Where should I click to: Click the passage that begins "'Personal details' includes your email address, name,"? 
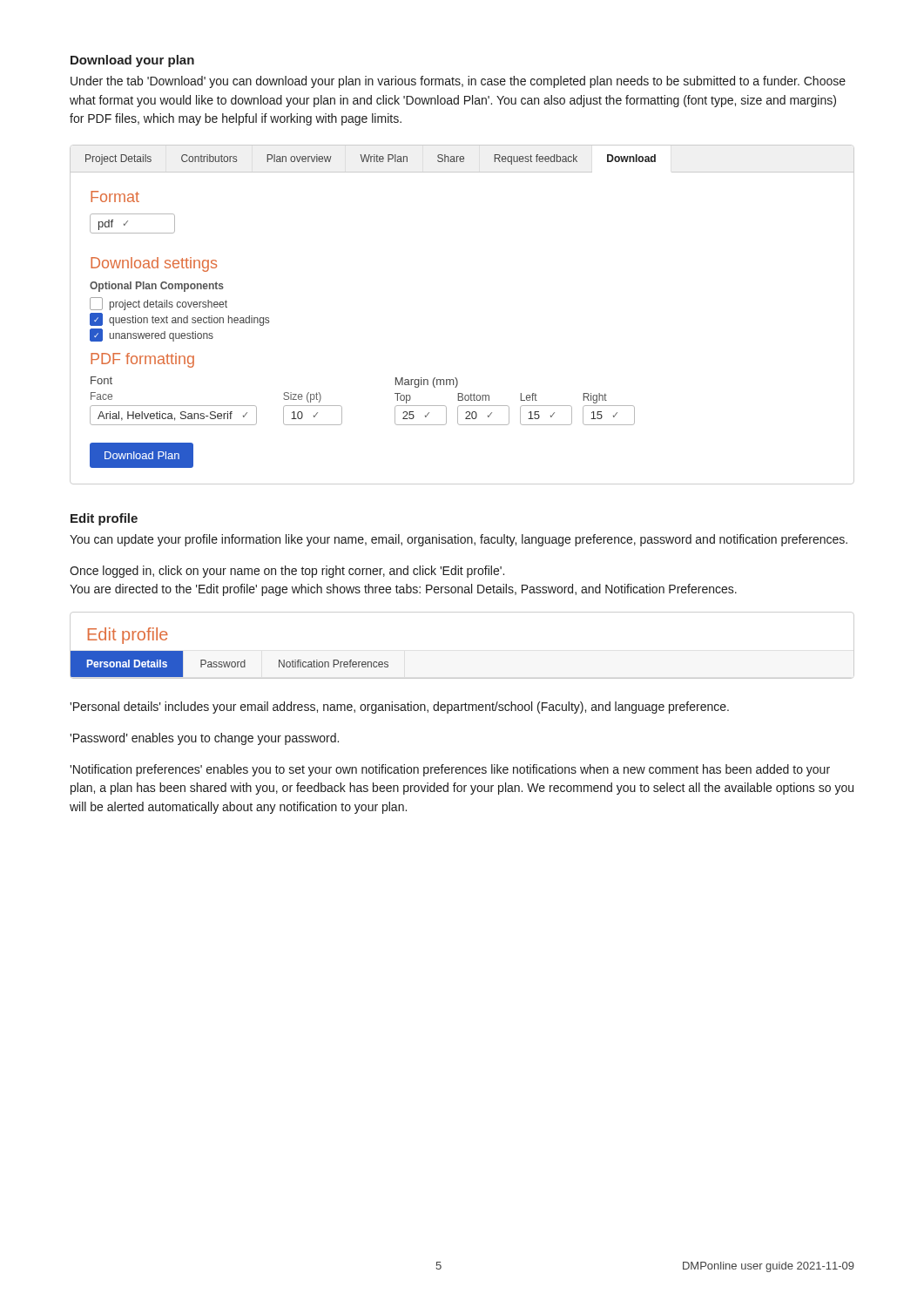tap(400, 707)
